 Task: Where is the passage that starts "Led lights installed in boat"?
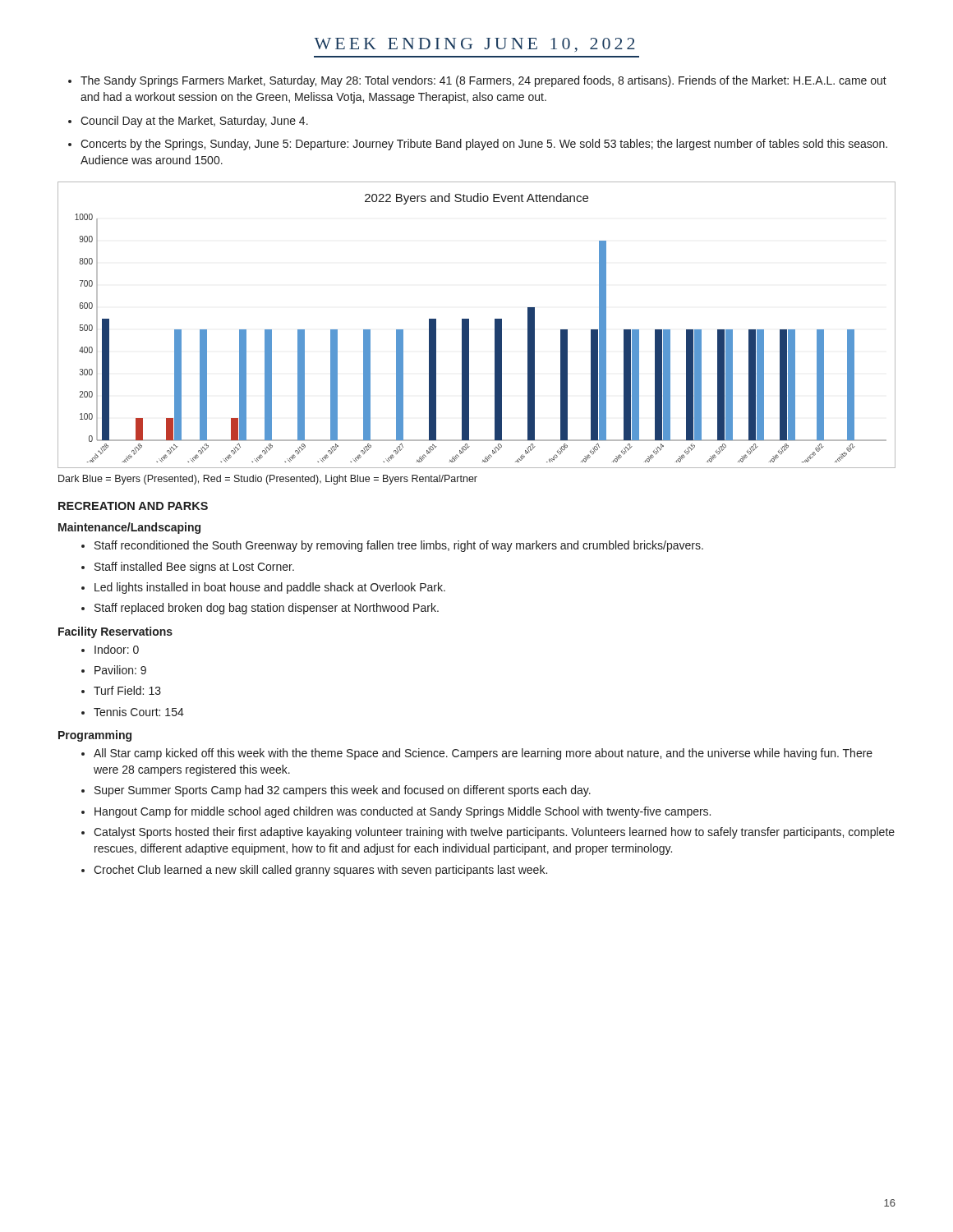[x=270, y=587]
